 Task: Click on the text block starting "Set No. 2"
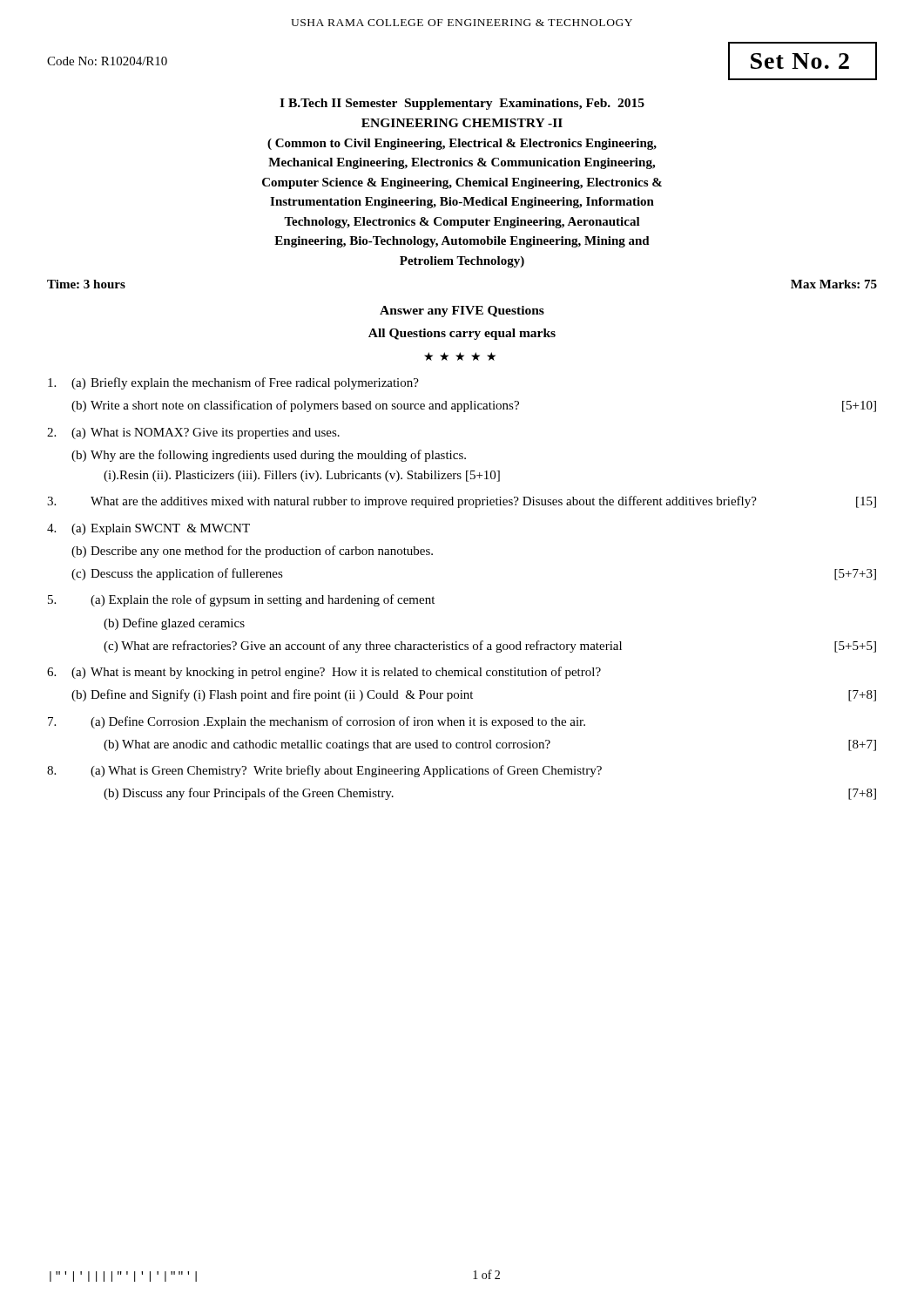tap(800, 61)
